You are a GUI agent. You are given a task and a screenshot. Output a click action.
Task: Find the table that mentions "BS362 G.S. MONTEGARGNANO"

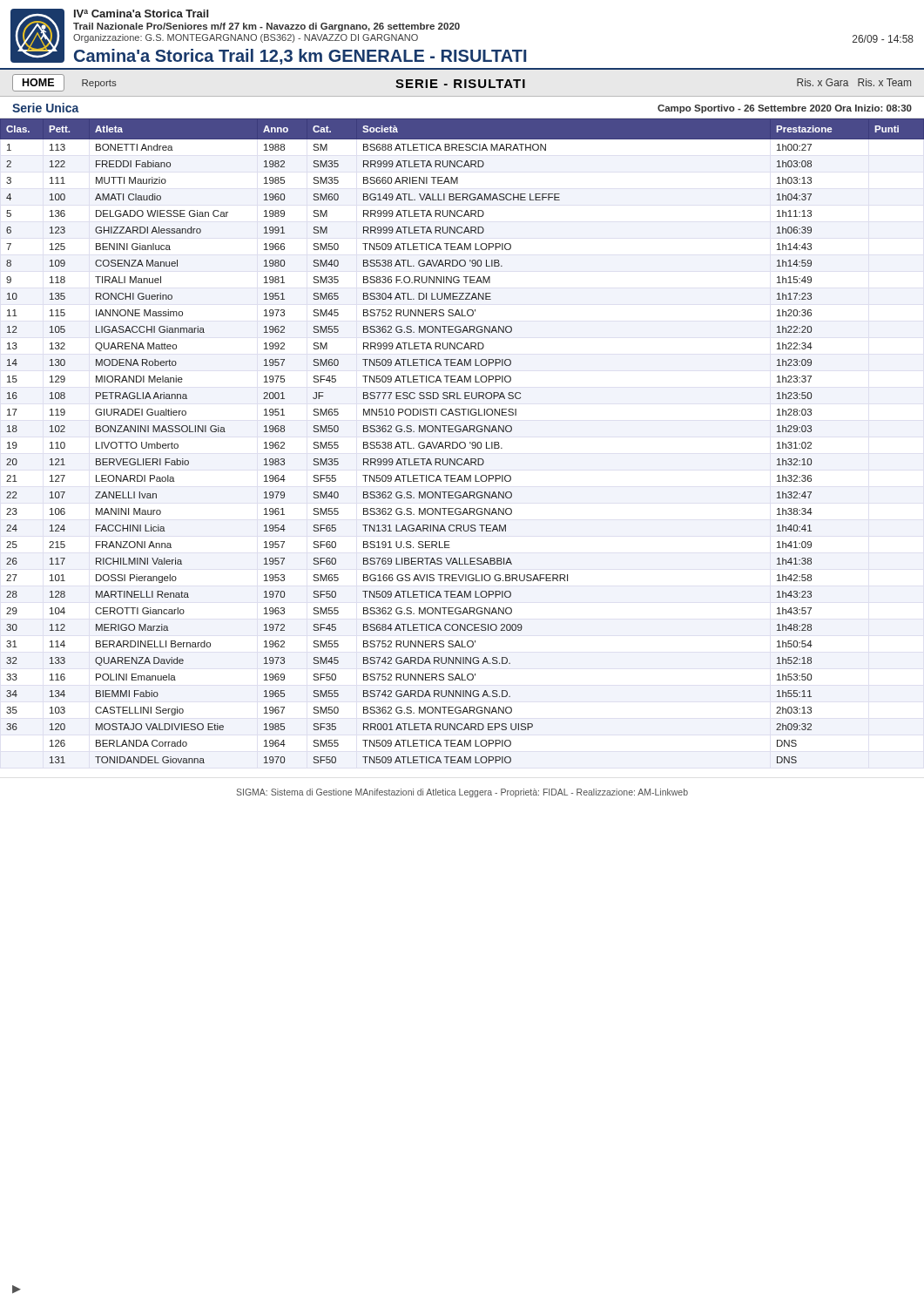pos(462,444)
